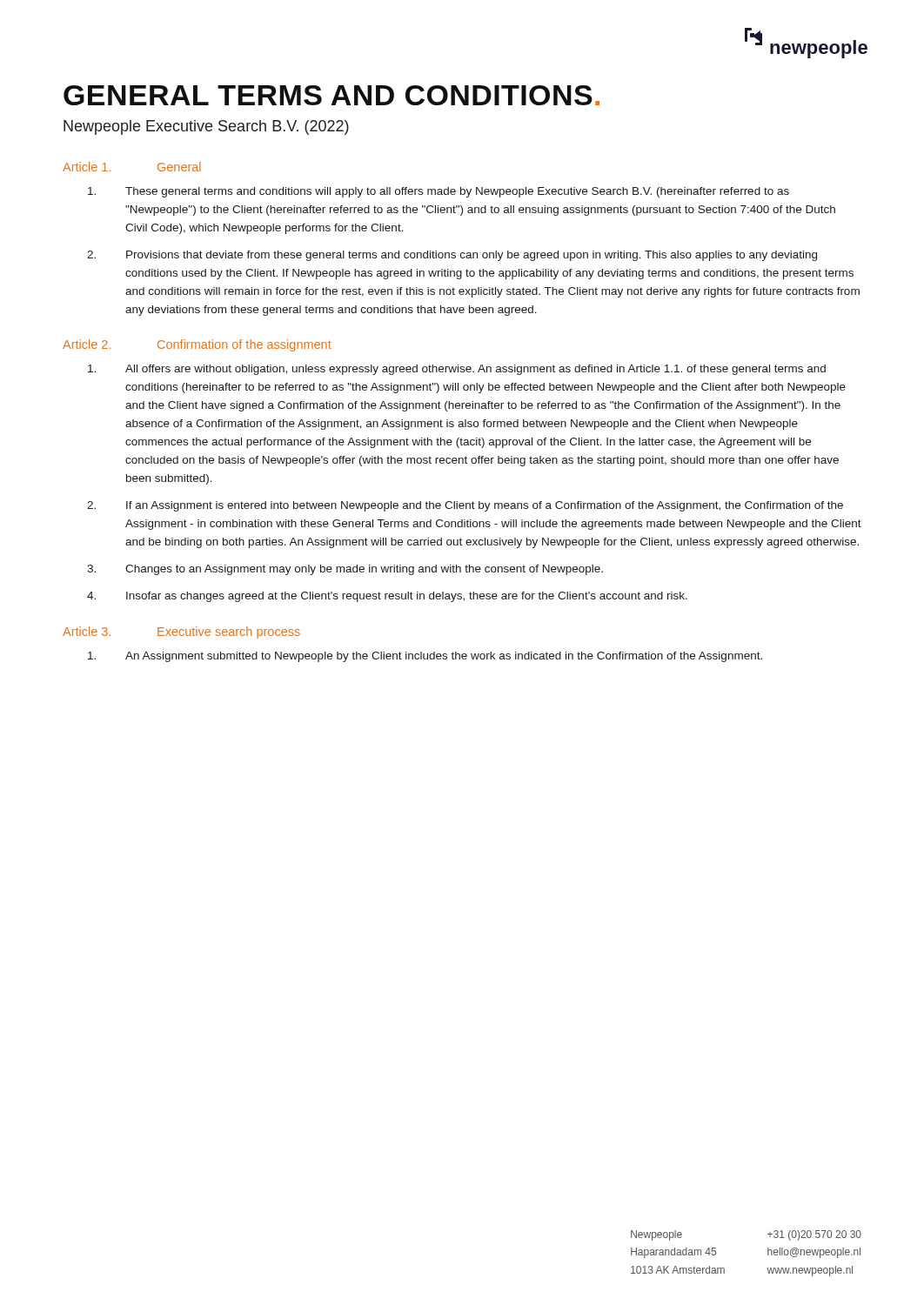
Task: Navigate to the text block starting "Article 2.Confirmation of"
Action: [197, 345]
